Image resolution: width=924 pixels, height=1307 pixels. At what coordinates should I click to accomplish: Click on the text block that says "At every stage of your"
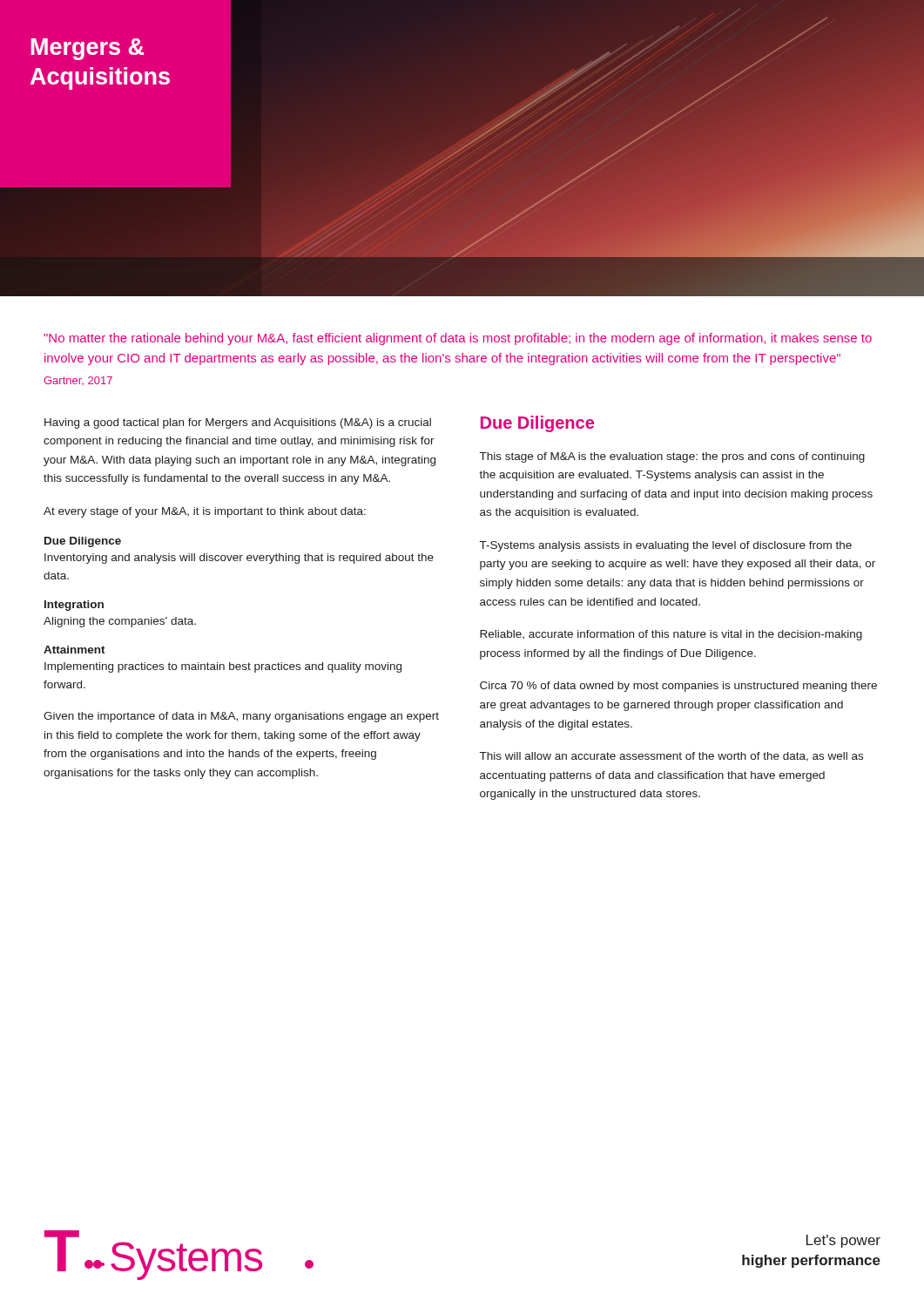tap(205, 511)
